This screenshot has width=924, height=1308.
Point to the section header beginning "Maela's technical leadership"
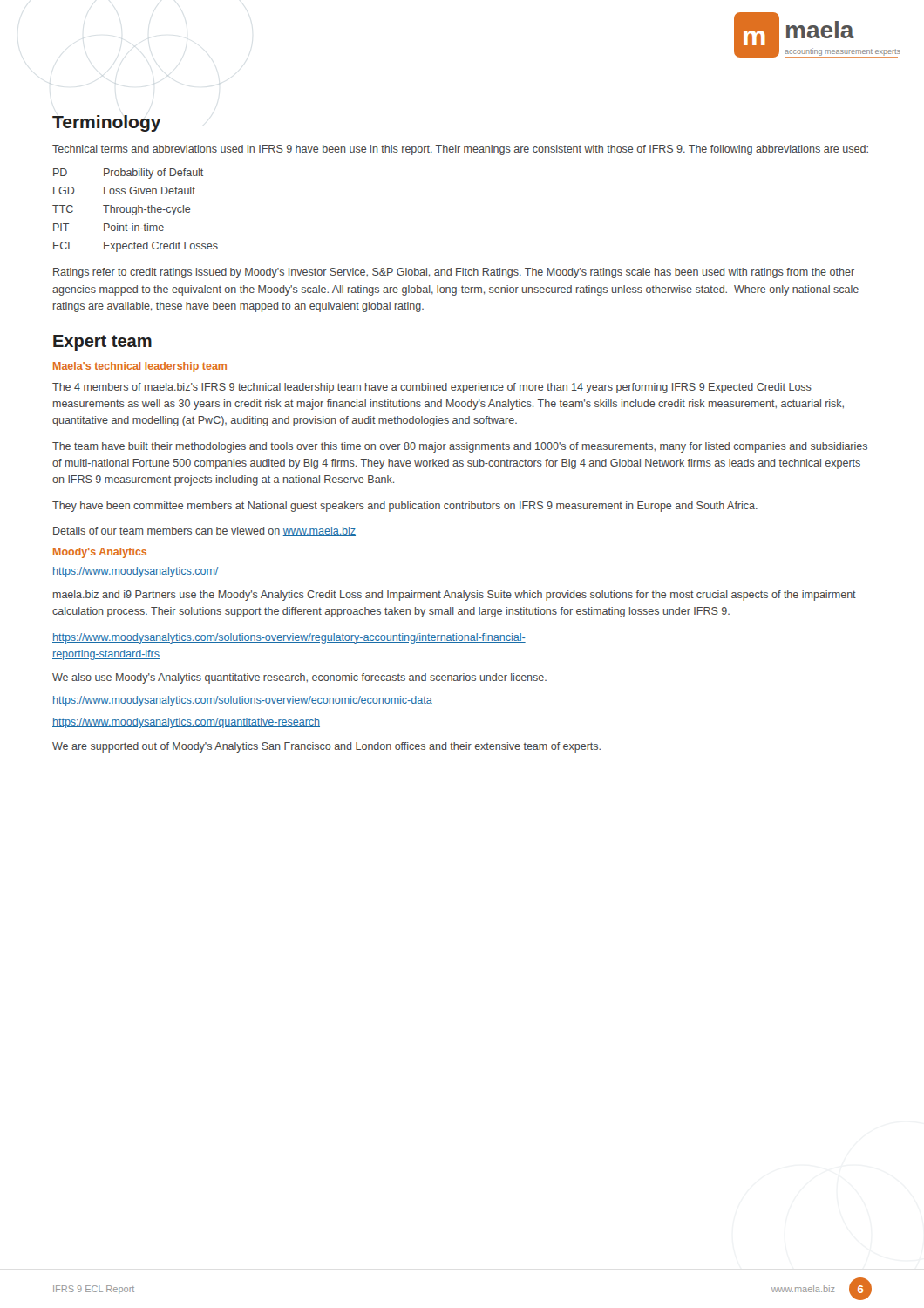[x=140, y=366]
